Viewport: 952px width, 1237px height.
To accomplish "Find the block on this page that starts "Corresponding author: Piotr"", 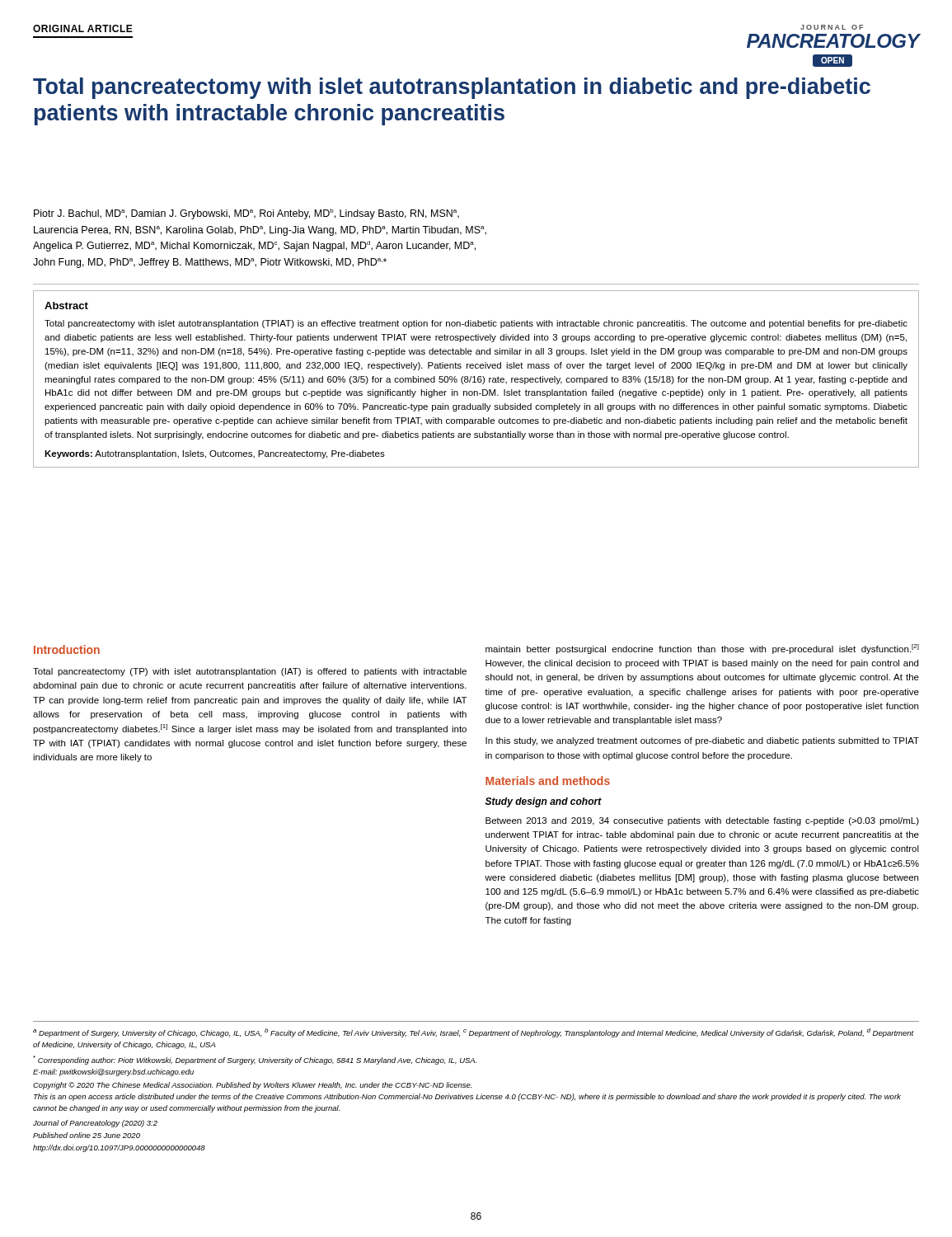I will pyautogui.click(x=255, y=1065).
